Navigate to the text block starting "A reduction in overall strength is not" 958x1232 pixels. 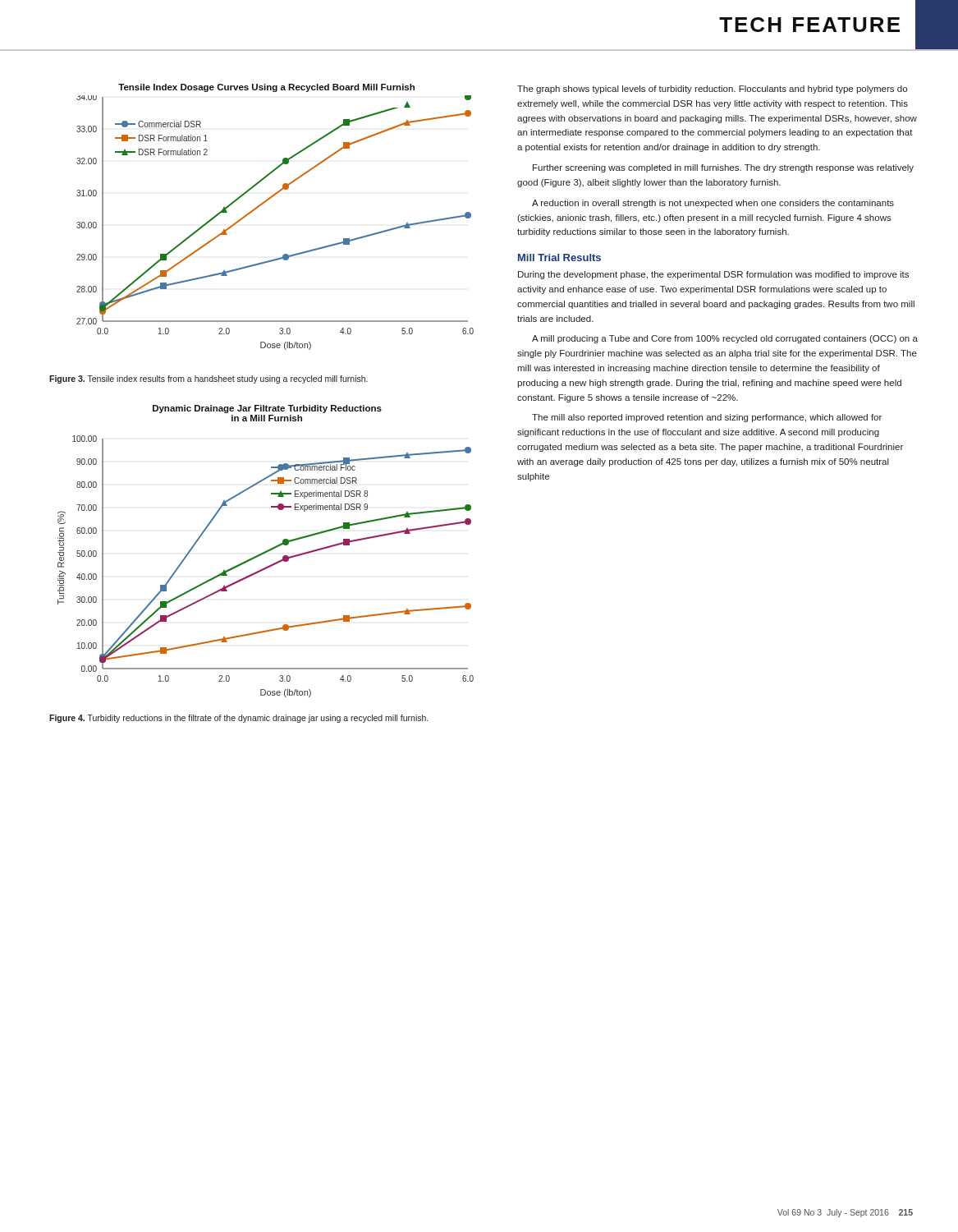tap(706, 217)
